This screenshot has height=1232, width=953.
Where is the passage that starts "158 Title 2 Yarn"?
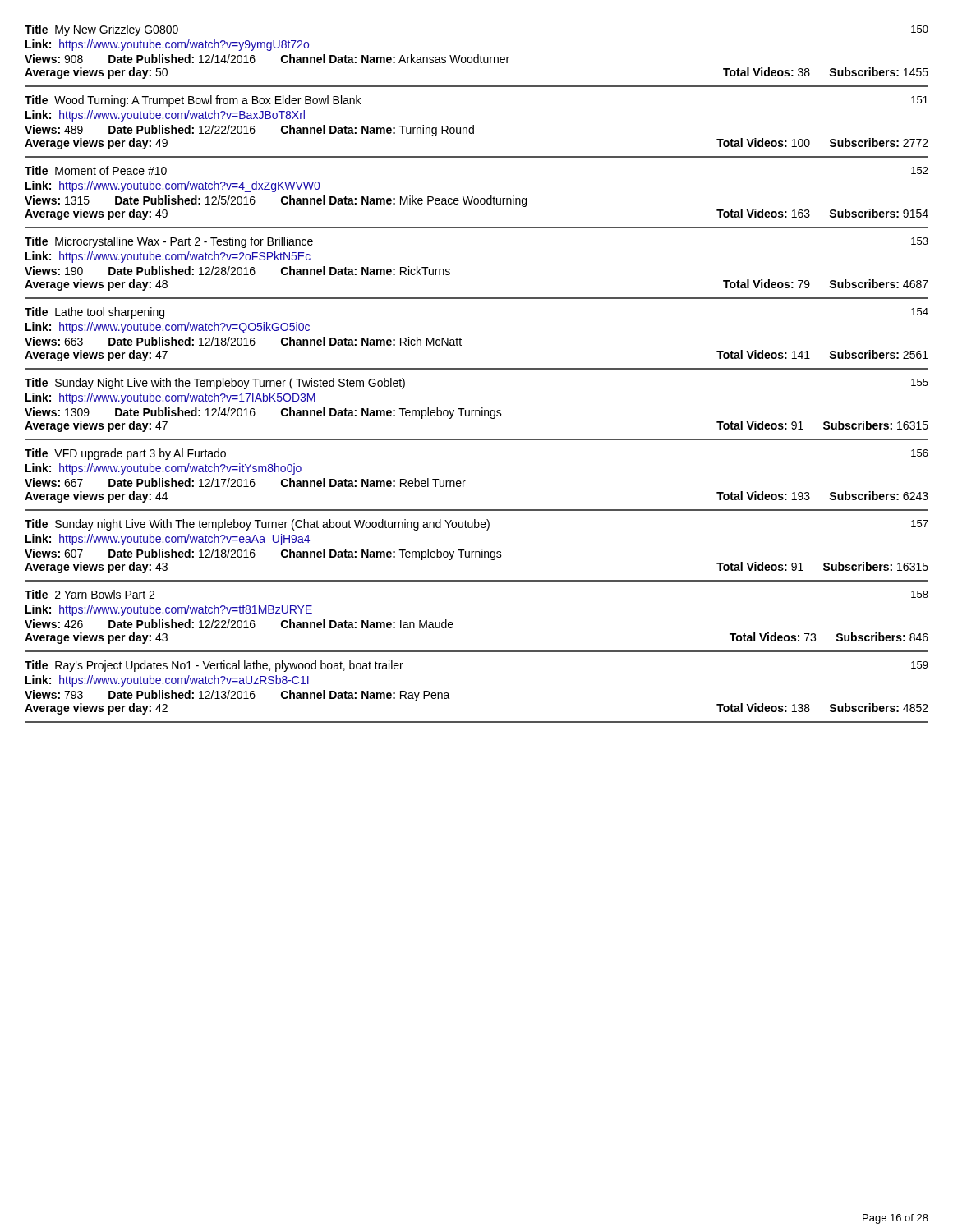(x=94, y=594)
